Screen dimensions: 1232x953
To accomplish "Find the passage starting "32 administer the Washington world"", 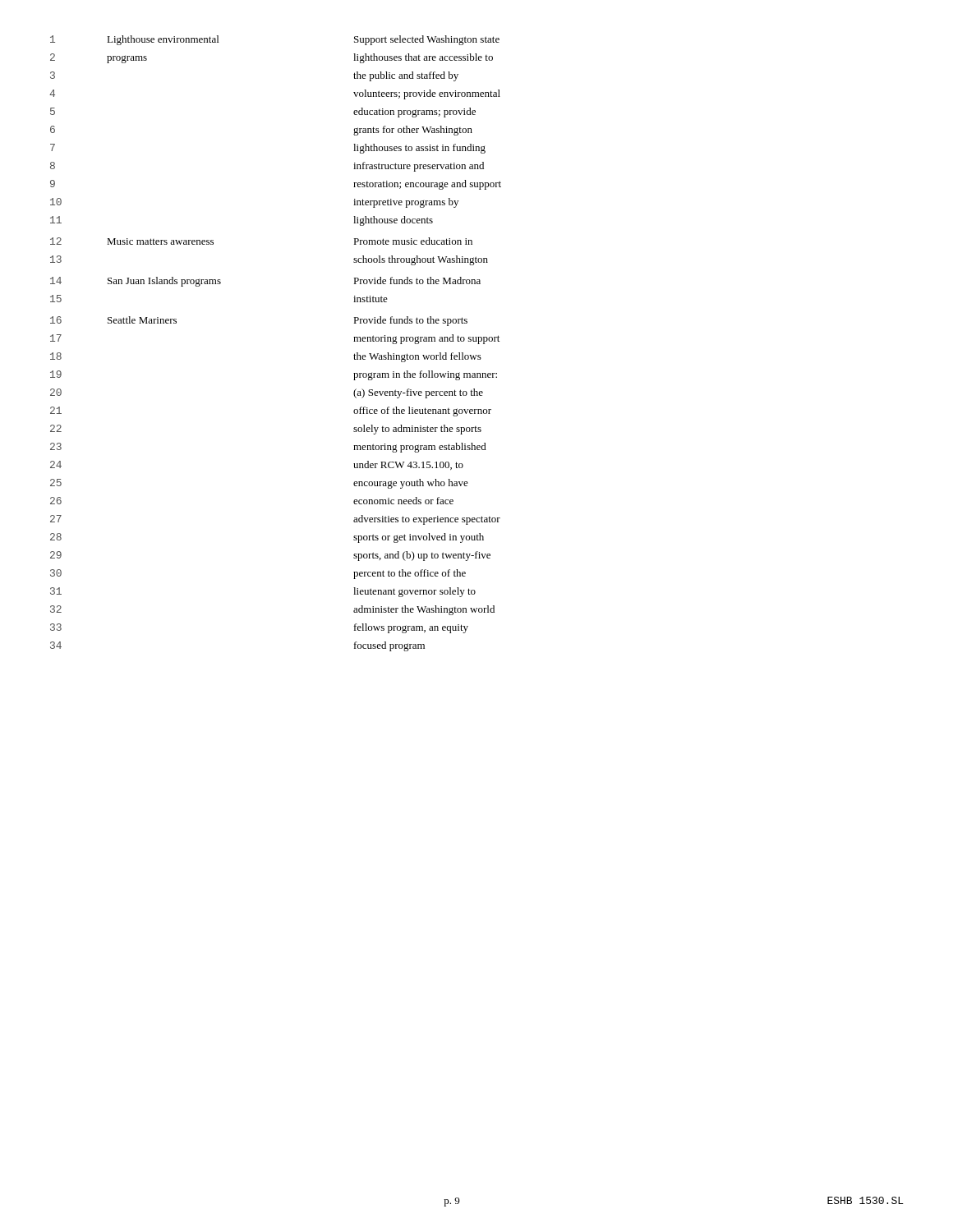I will (476, 609).
